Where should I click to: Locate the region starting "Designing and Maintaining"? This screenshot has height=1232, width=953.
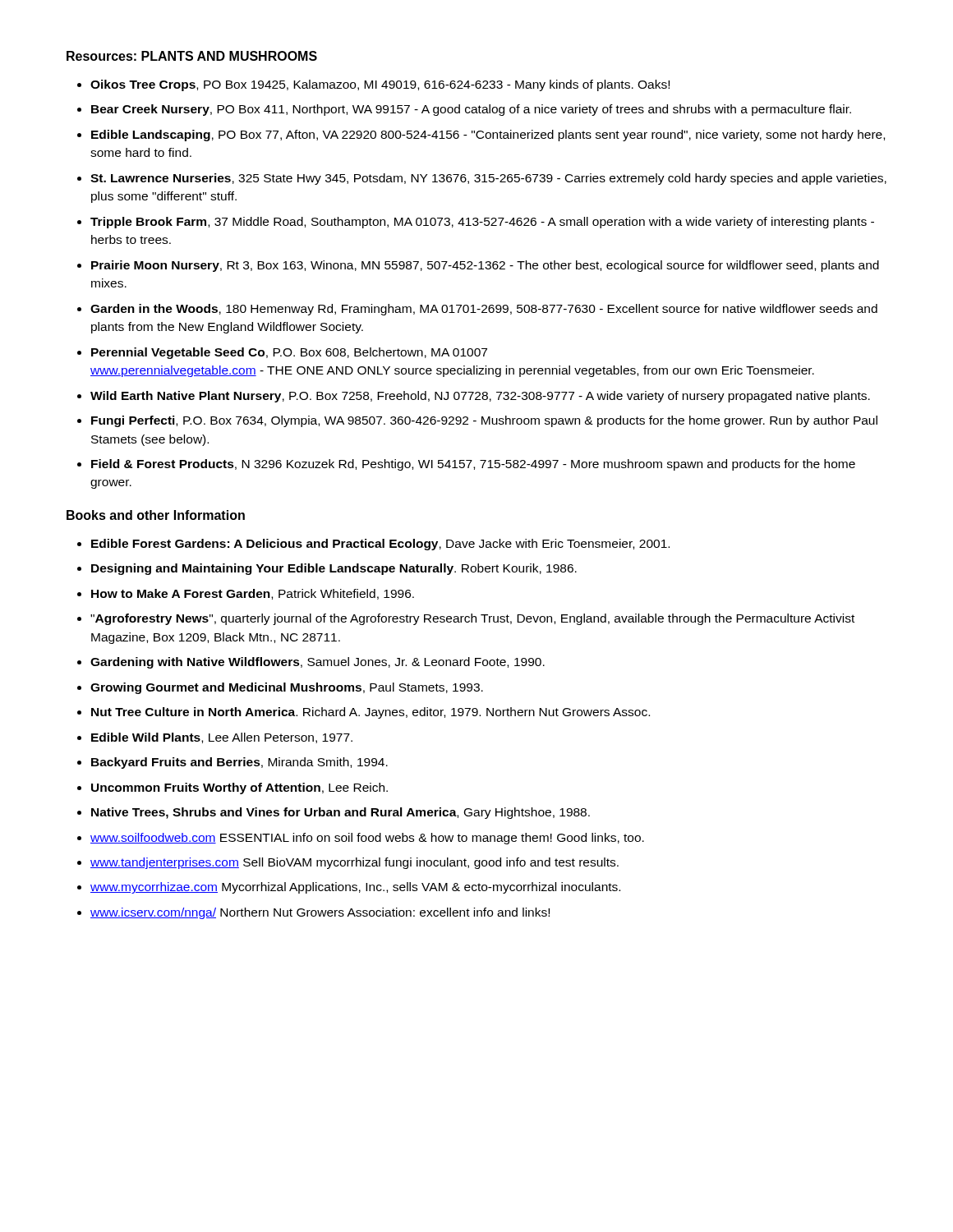tap(334, 568)
